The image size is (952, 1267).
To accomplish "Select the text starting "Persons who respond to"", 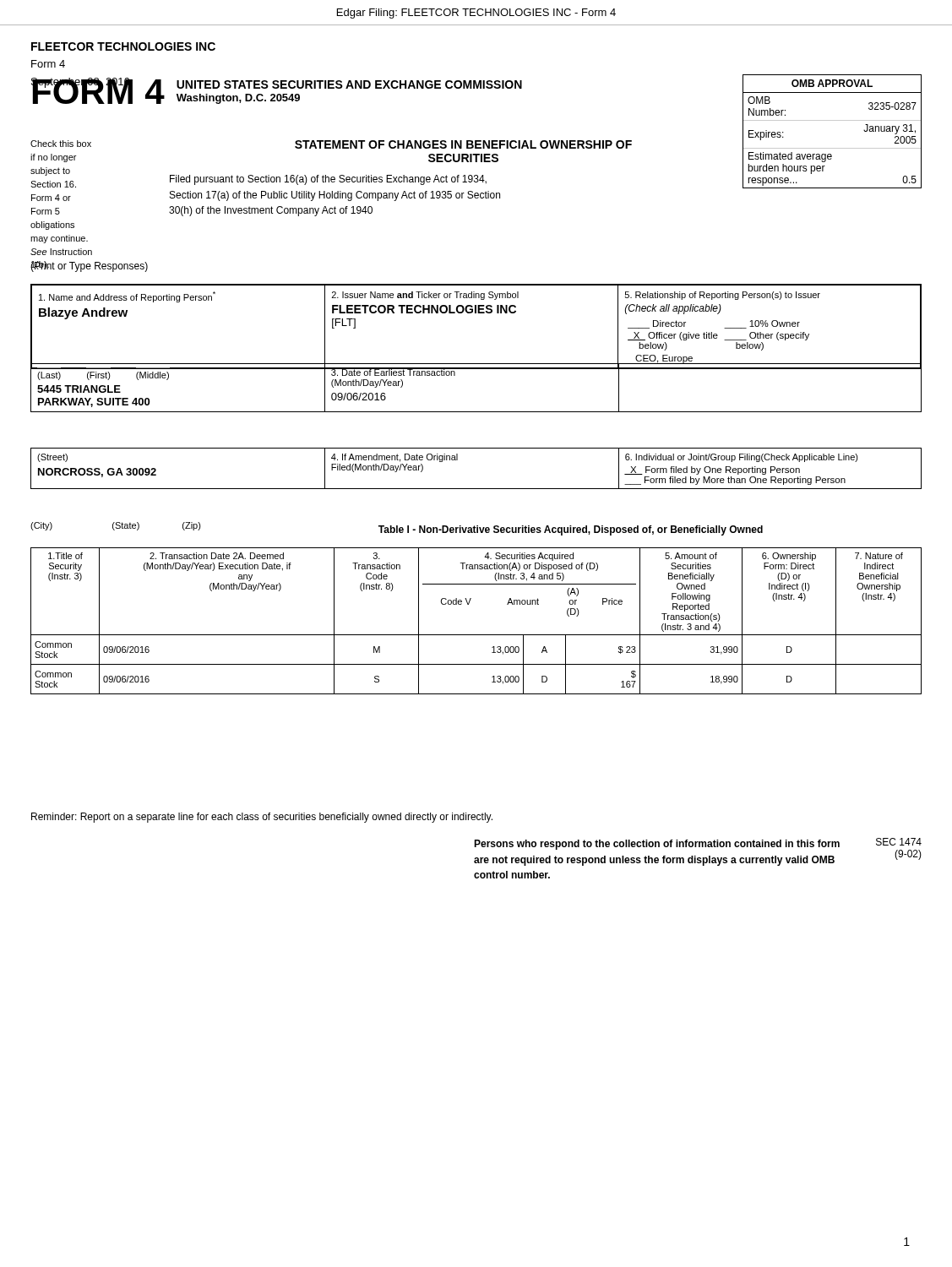I will point(657,860).
